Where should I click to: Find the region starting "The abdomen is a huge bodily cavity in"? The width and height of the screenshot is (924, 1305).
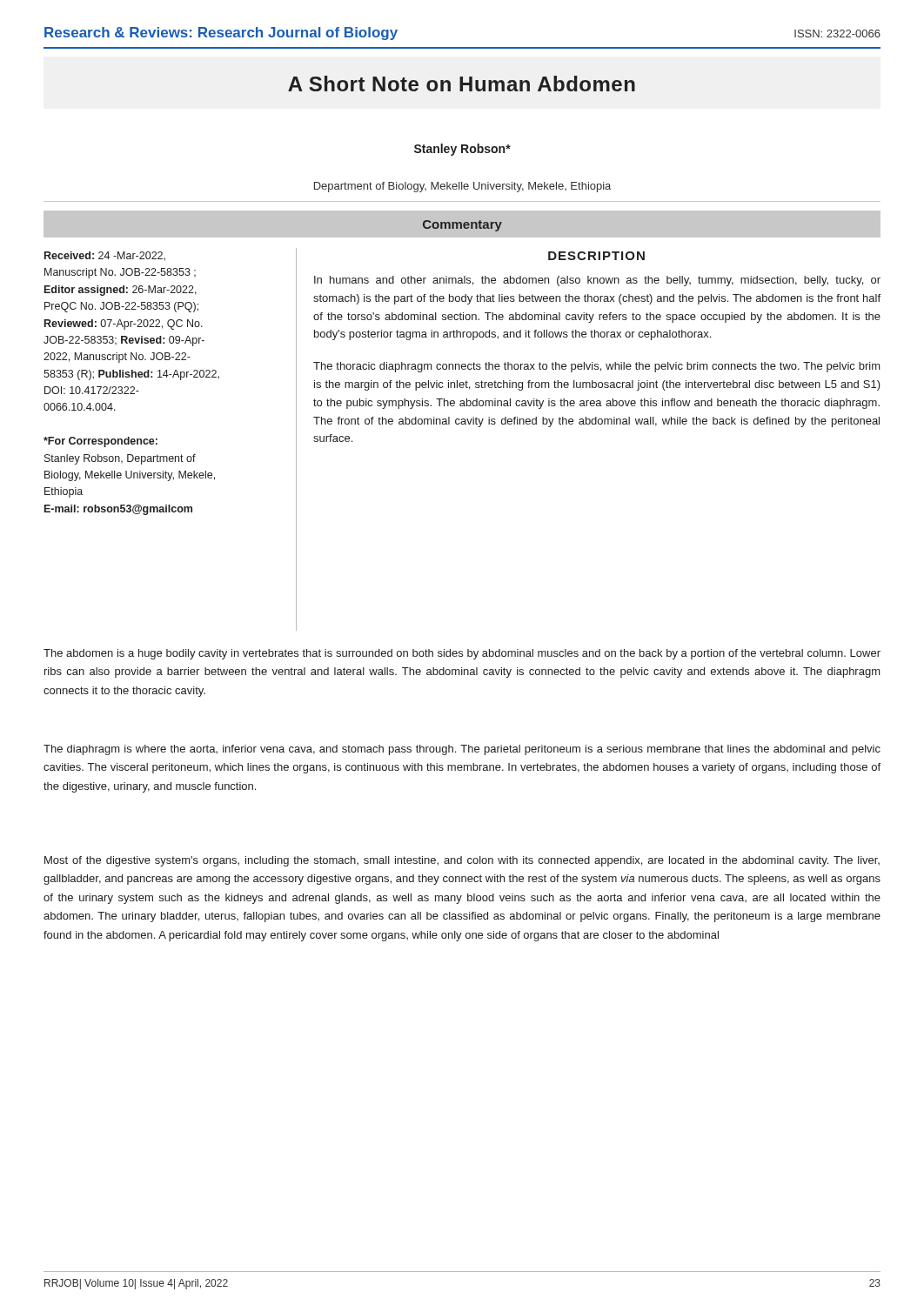[x=462, y=672]
